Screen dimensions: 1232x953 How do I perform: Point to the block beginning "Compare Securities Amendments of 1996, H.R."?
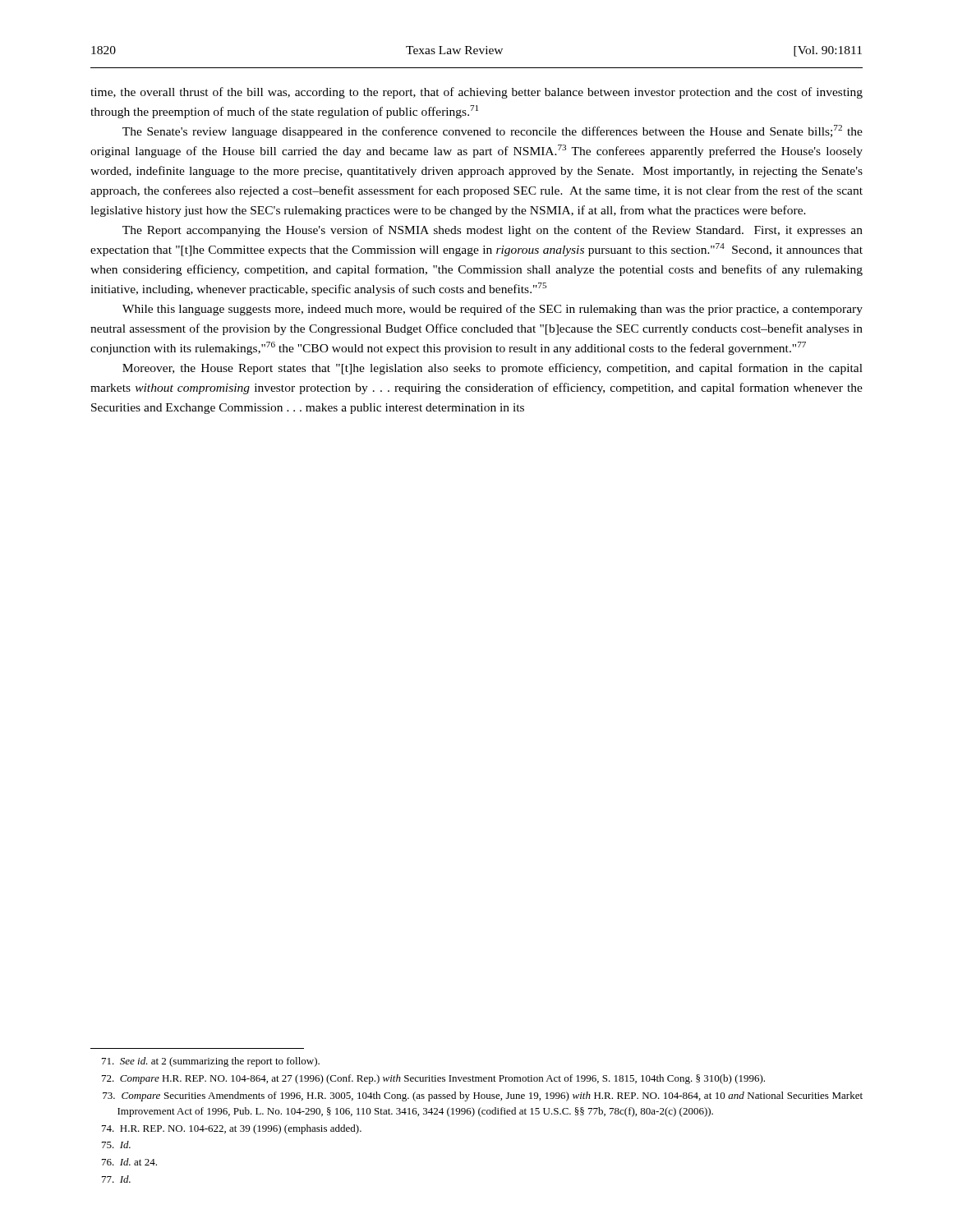tap(476, 1103)
